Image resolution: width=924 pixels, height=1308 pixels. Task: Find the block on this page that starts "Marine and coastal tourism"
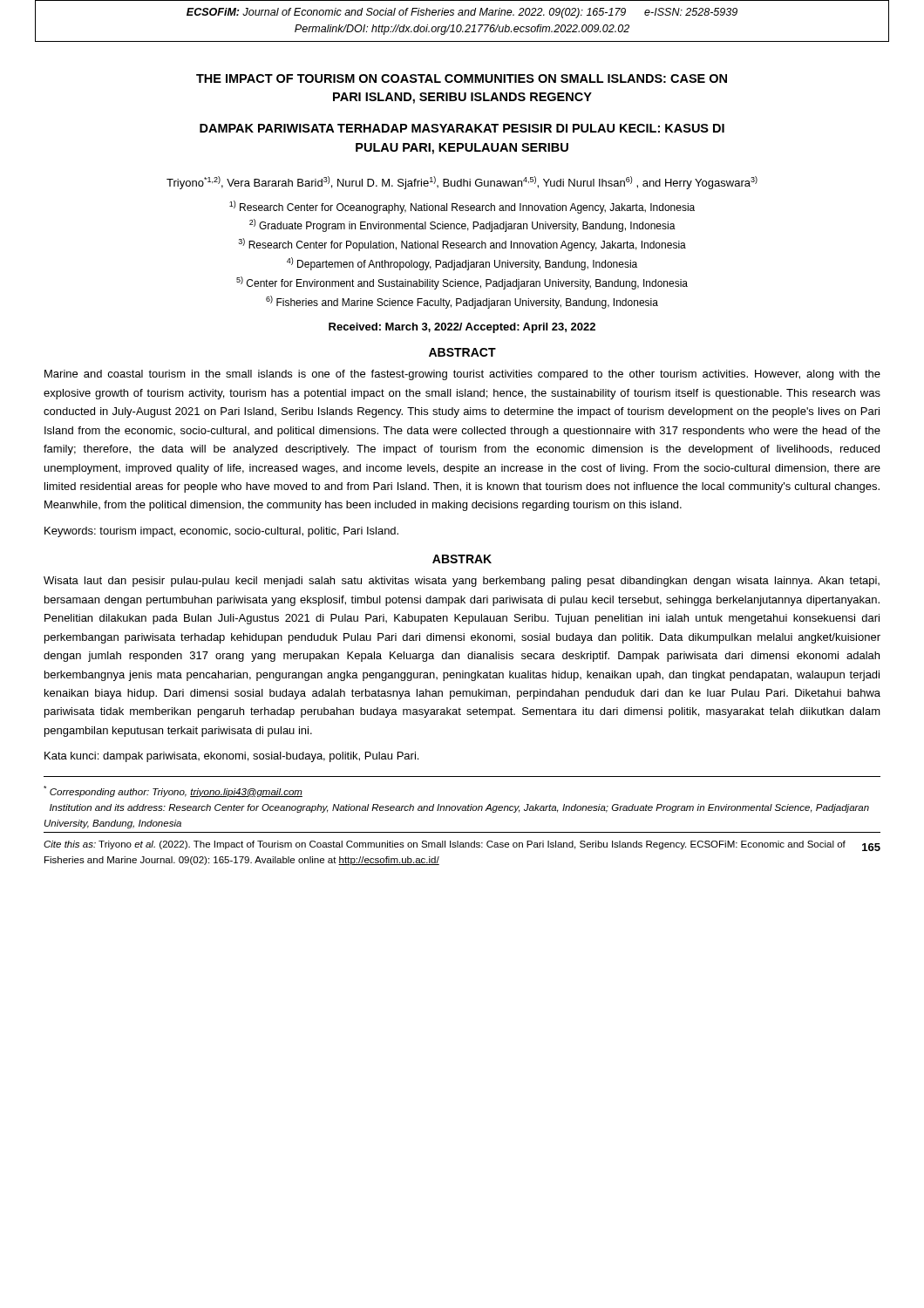click(462, 440)
